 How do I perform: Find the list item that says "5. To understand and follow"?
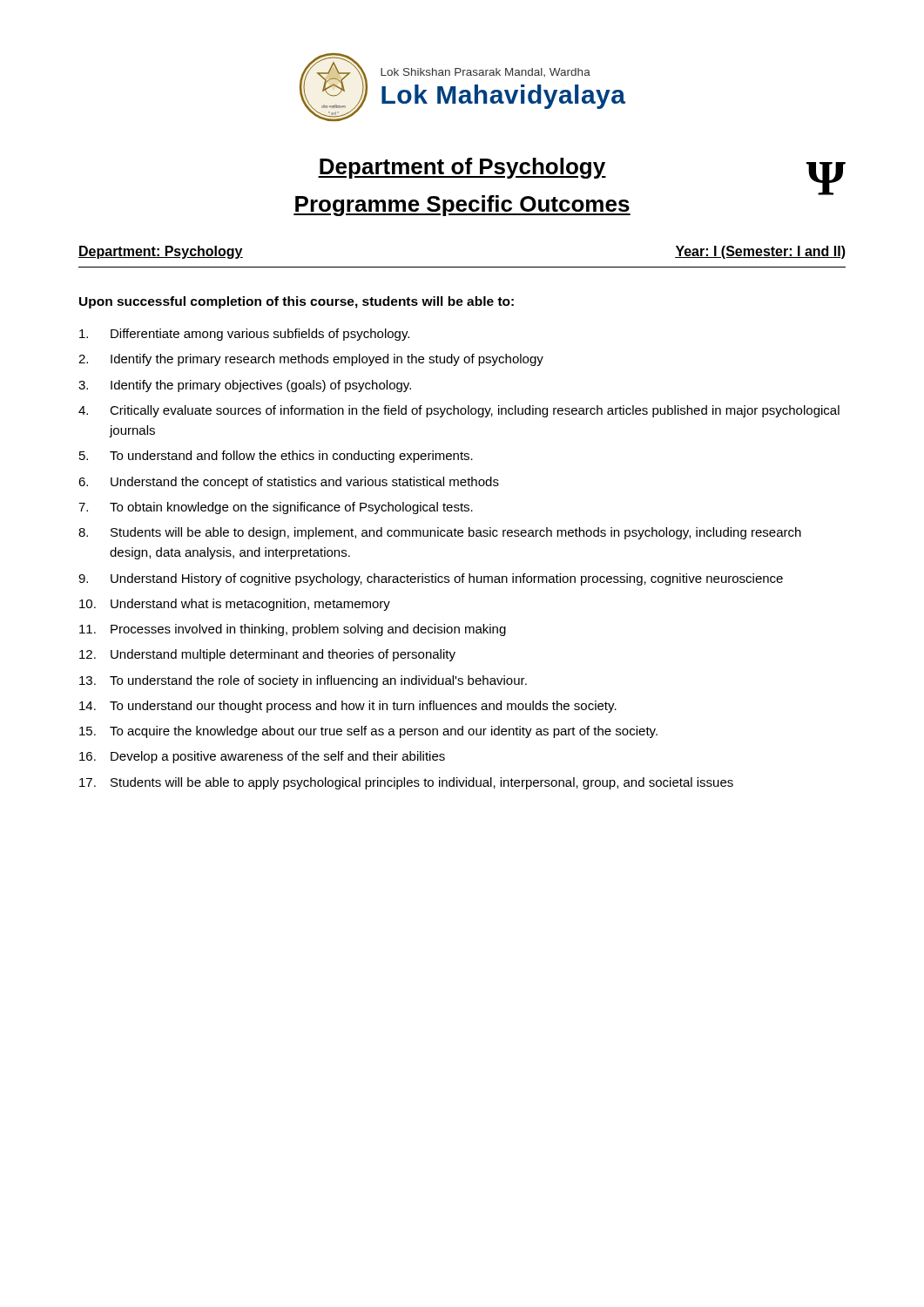pyautogui.click(x=462, y=456)
